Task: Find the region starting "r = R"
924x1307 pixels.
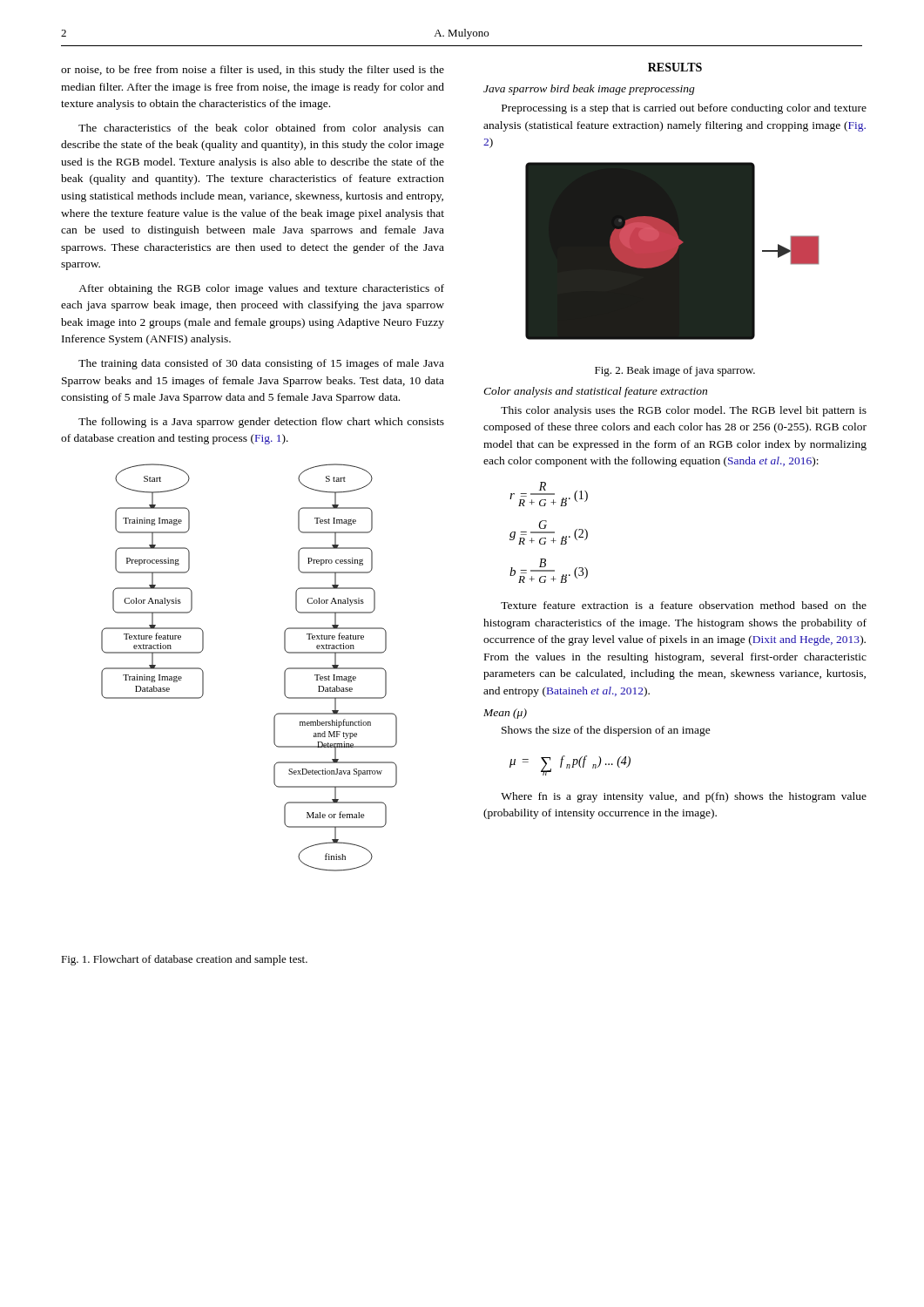Action: click(x=597, y=493)
